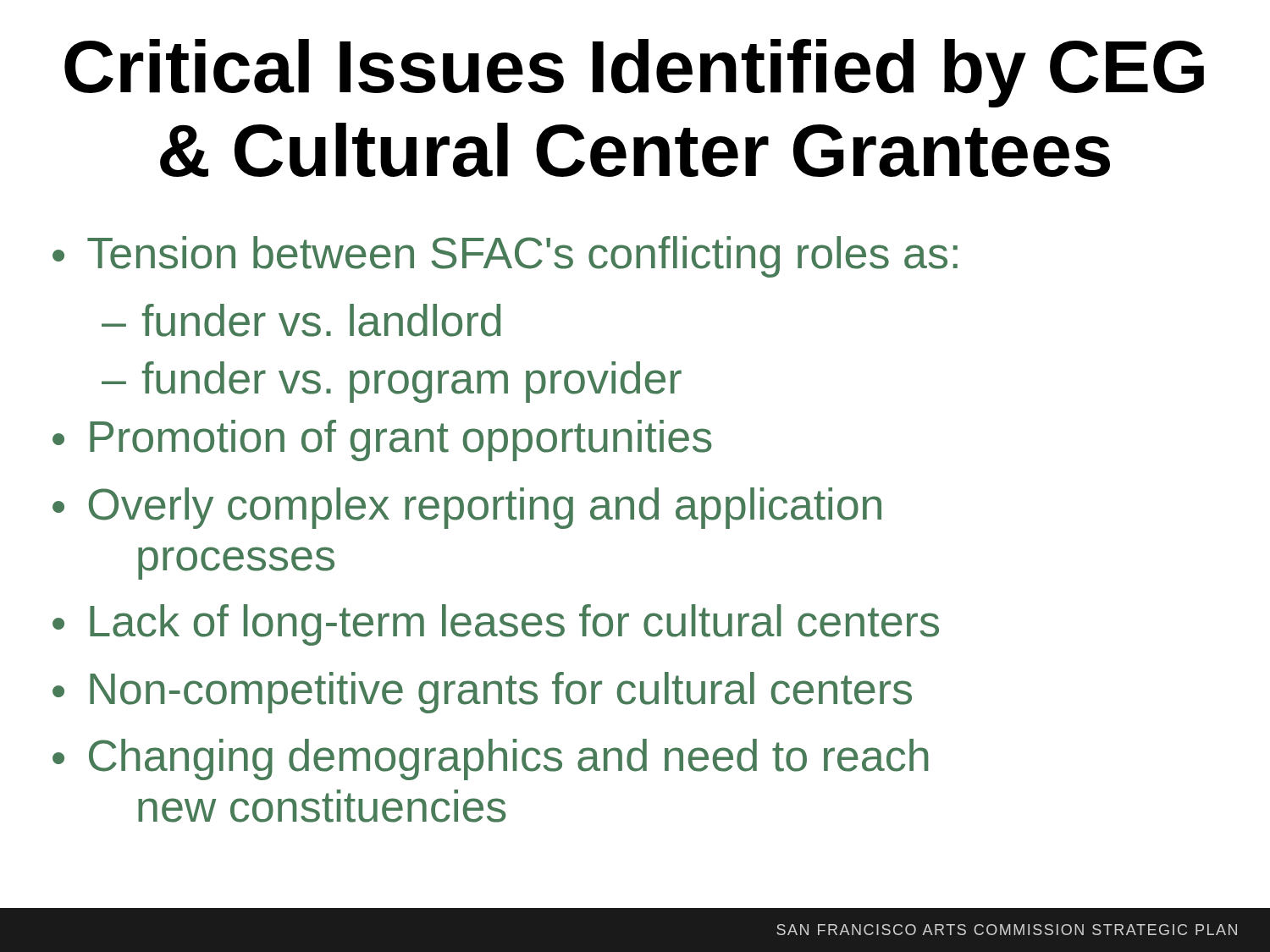This screenshot has height=952, width=1270.
Task: Find the text starting "• Promotion of grant opportunities"
Action: (x=382, y=439)
